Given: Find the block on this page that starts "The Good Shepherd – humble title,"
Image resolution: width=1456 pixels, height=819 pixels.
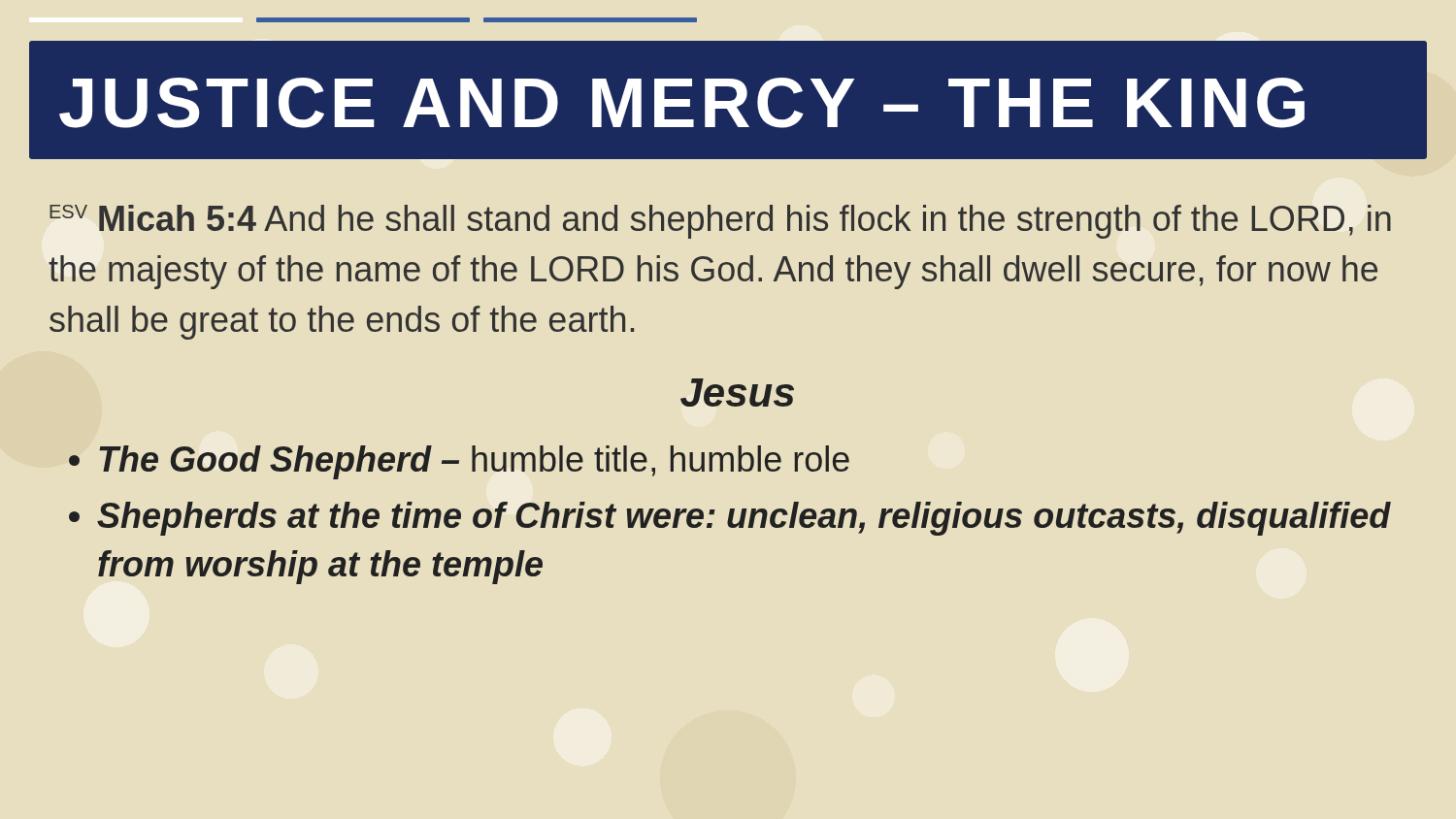Looking at the screenshot, I should [474, 459].
